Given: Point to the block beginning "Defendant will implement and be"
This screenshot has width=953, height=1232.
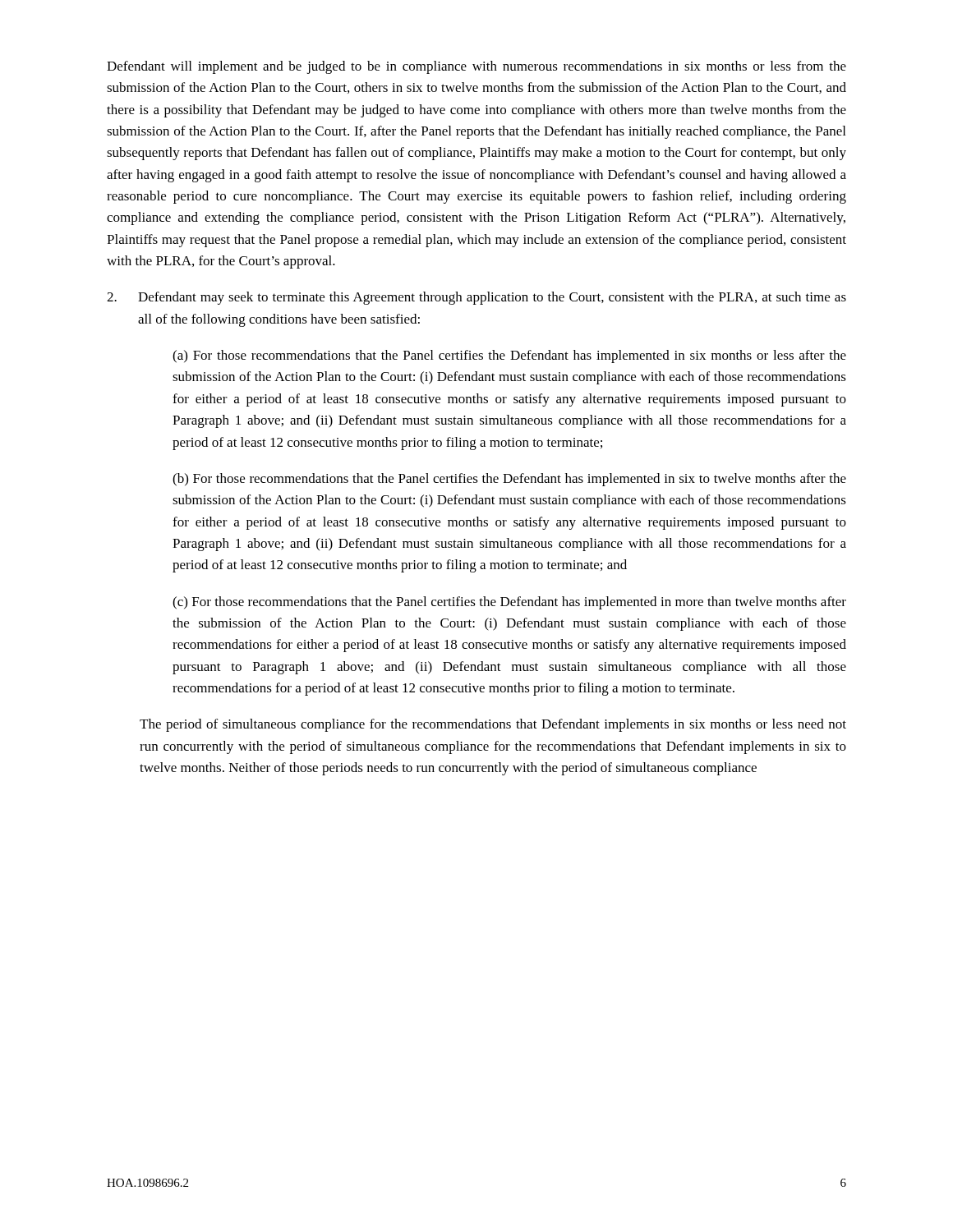Looking at the screenshot, I should pos(476,163).
